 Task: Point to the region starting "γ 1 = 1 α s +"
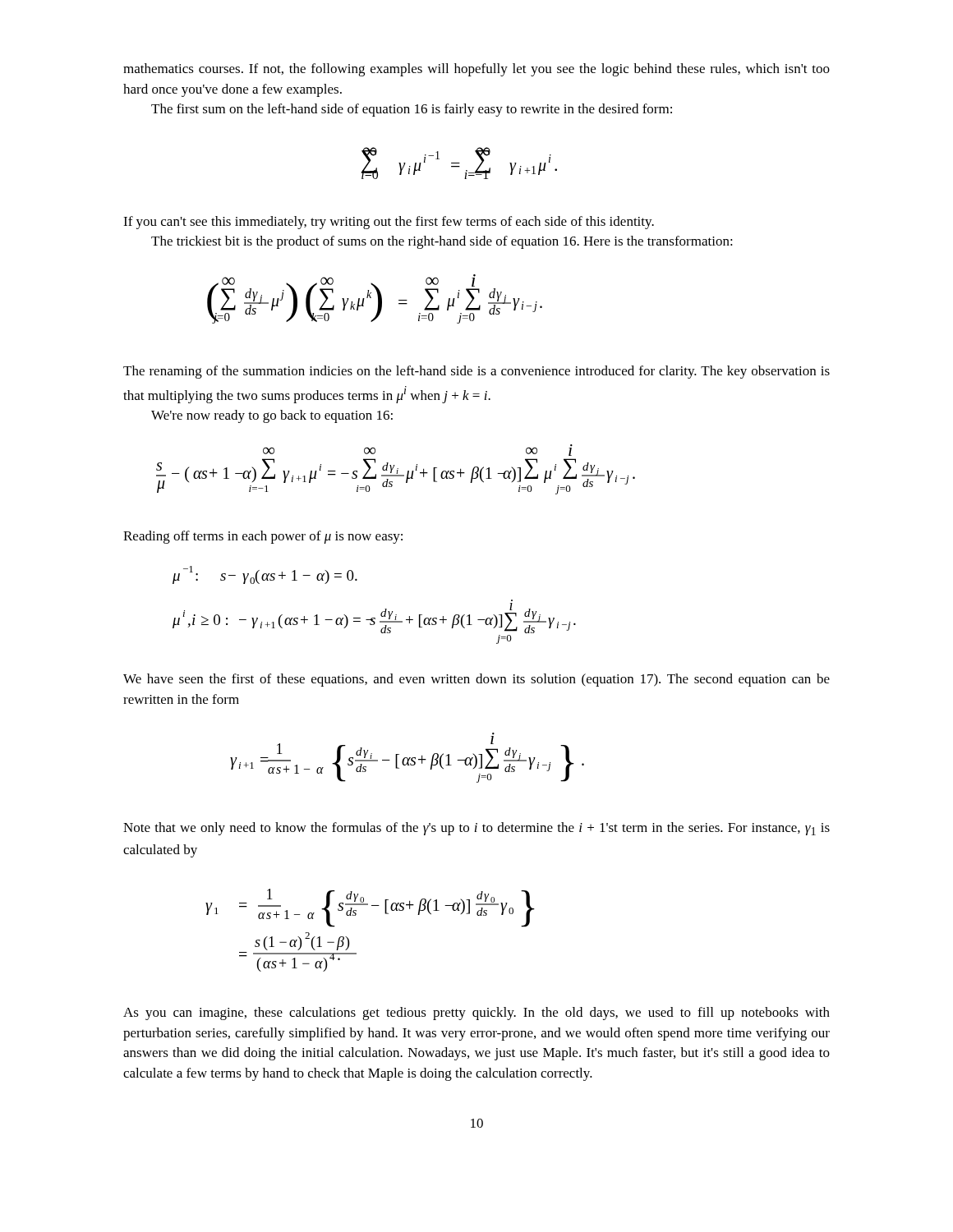point(370,908)
